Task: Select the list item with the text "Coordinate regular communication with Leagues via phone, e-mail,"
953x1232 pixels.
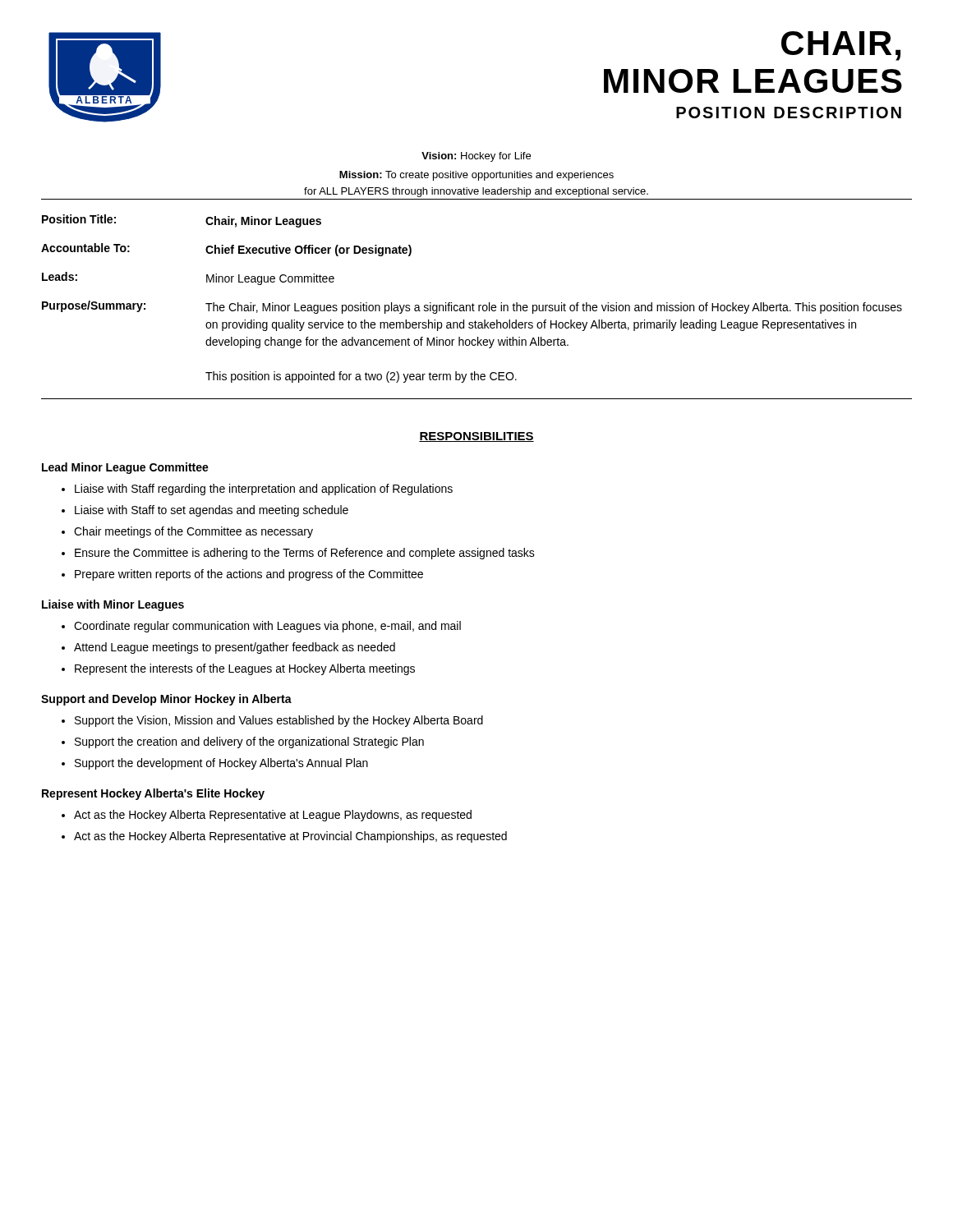Action: pos(268,626)
